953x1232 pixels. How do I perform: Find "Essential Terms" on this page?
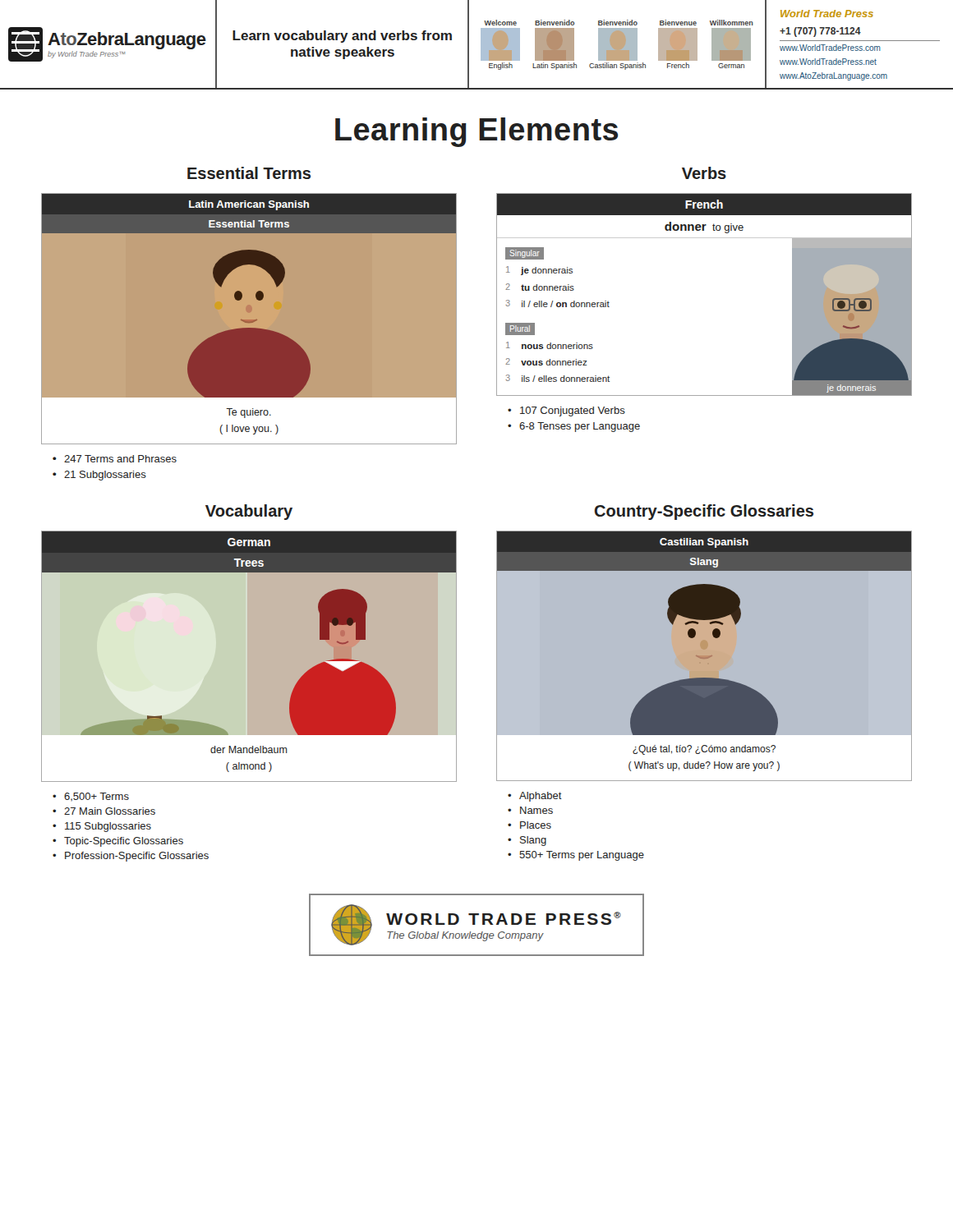[249, 174]
